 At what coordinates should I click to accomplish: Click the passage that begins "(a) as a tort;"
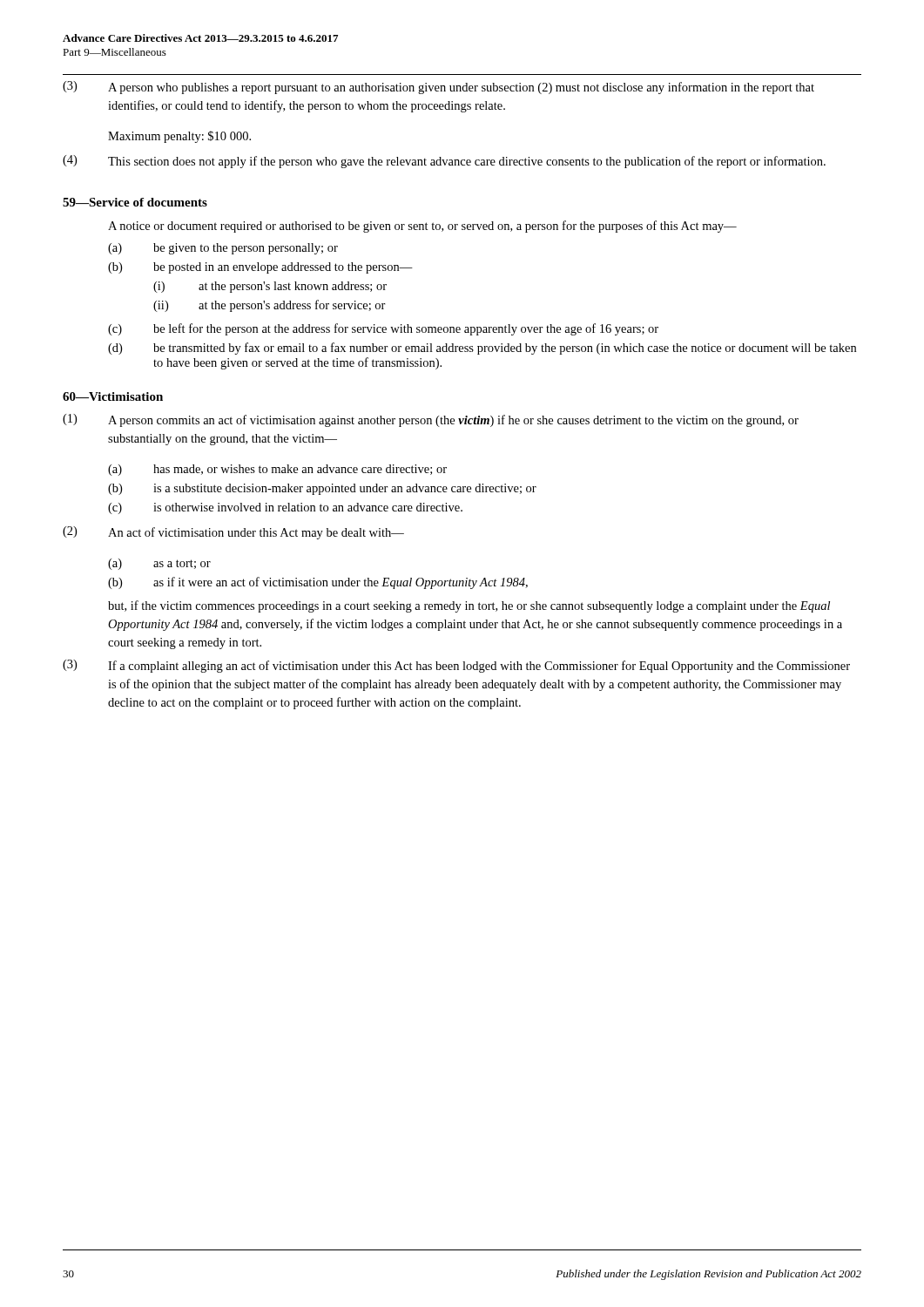[x=159, y=564]
